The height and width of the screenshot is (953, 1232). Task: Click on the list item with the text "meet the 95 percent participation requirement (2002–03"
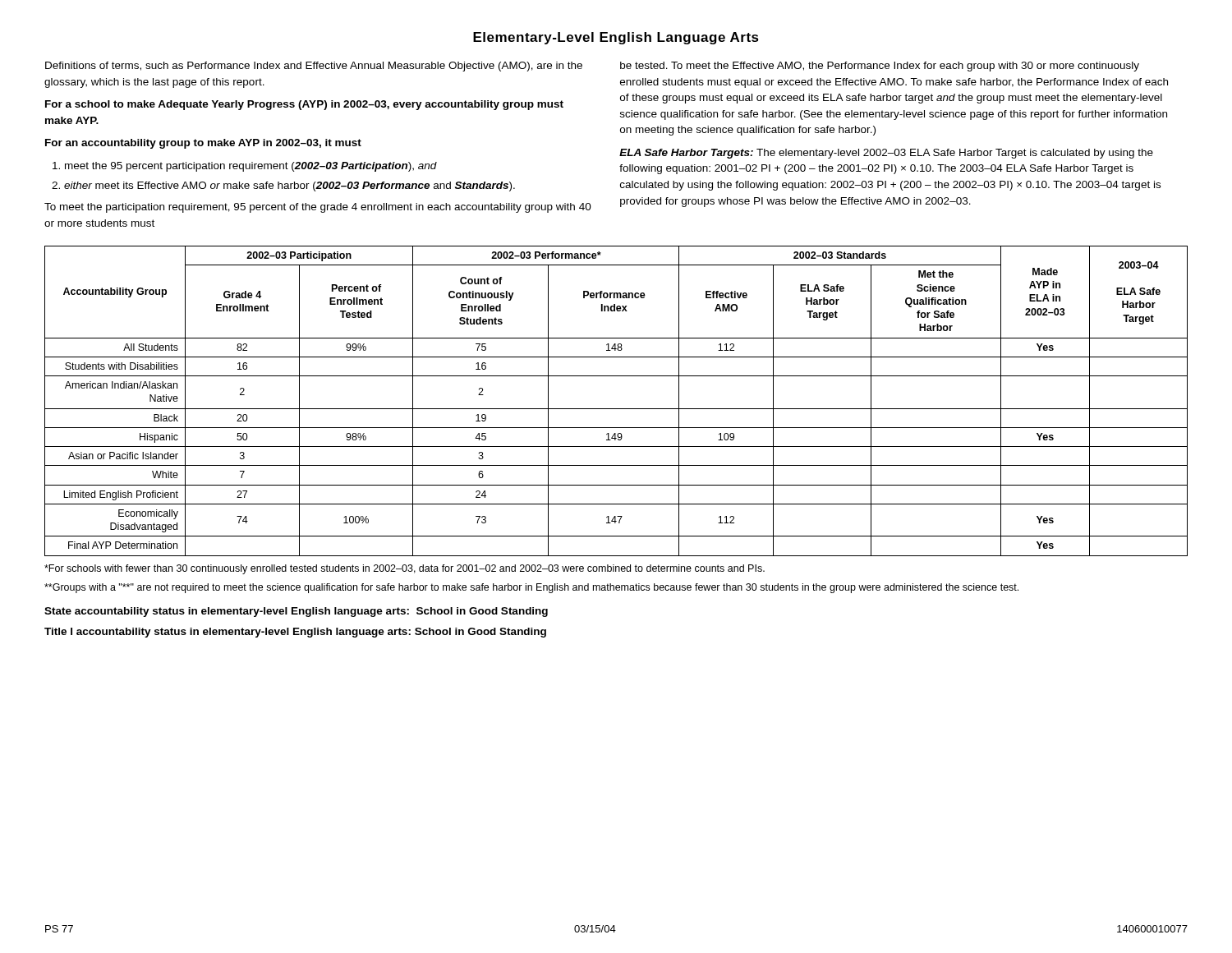(x=250, y=165)
